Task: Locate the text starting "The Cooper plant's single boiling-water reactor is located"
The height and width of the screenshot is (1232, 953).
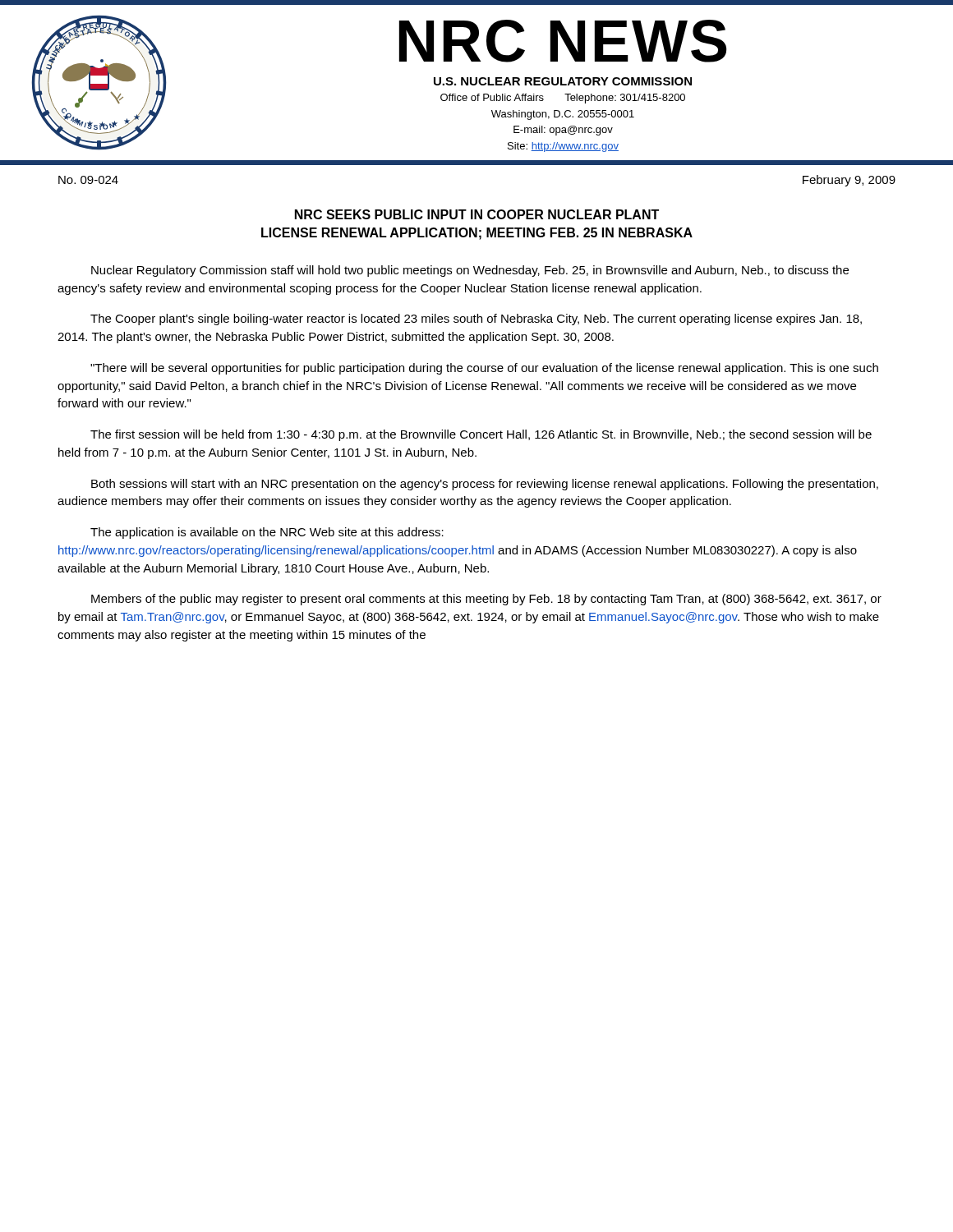Action: point(476,328)
